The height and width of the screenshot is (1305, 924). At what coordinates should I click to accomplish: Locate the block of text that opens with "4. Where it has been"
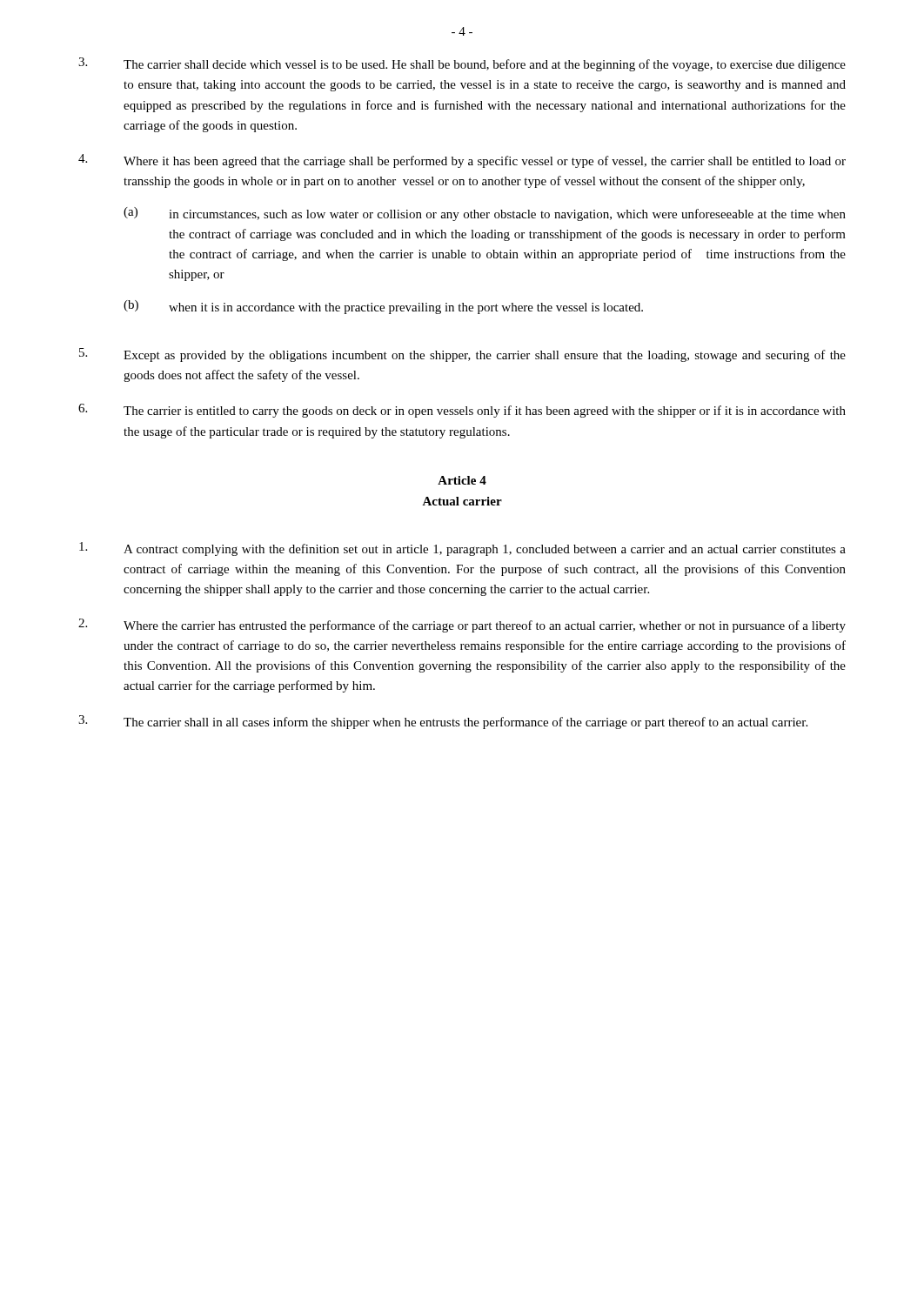tap(462, 240)
